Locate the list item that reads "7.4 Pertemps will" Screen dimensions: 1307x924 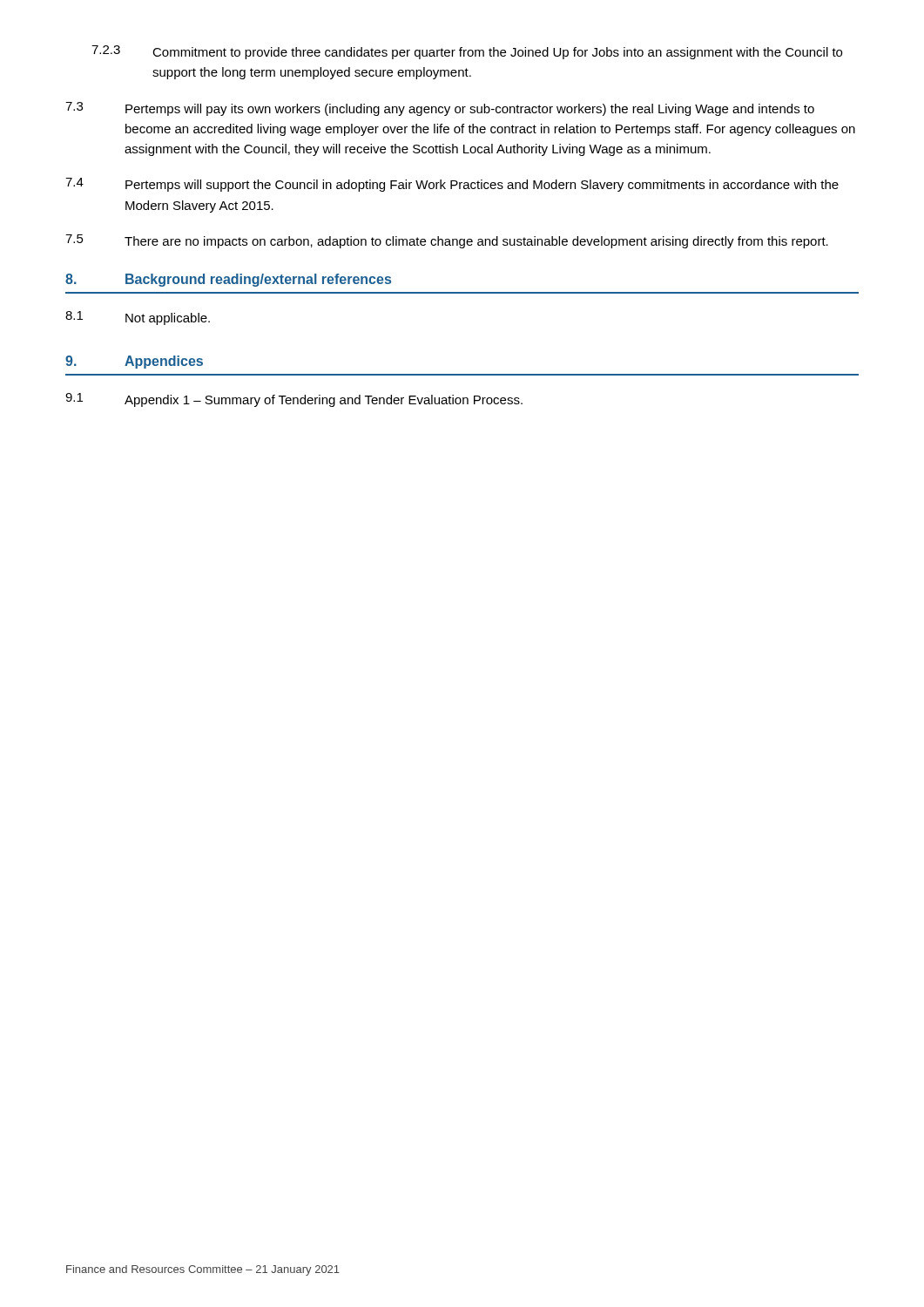tap(462, 195)
